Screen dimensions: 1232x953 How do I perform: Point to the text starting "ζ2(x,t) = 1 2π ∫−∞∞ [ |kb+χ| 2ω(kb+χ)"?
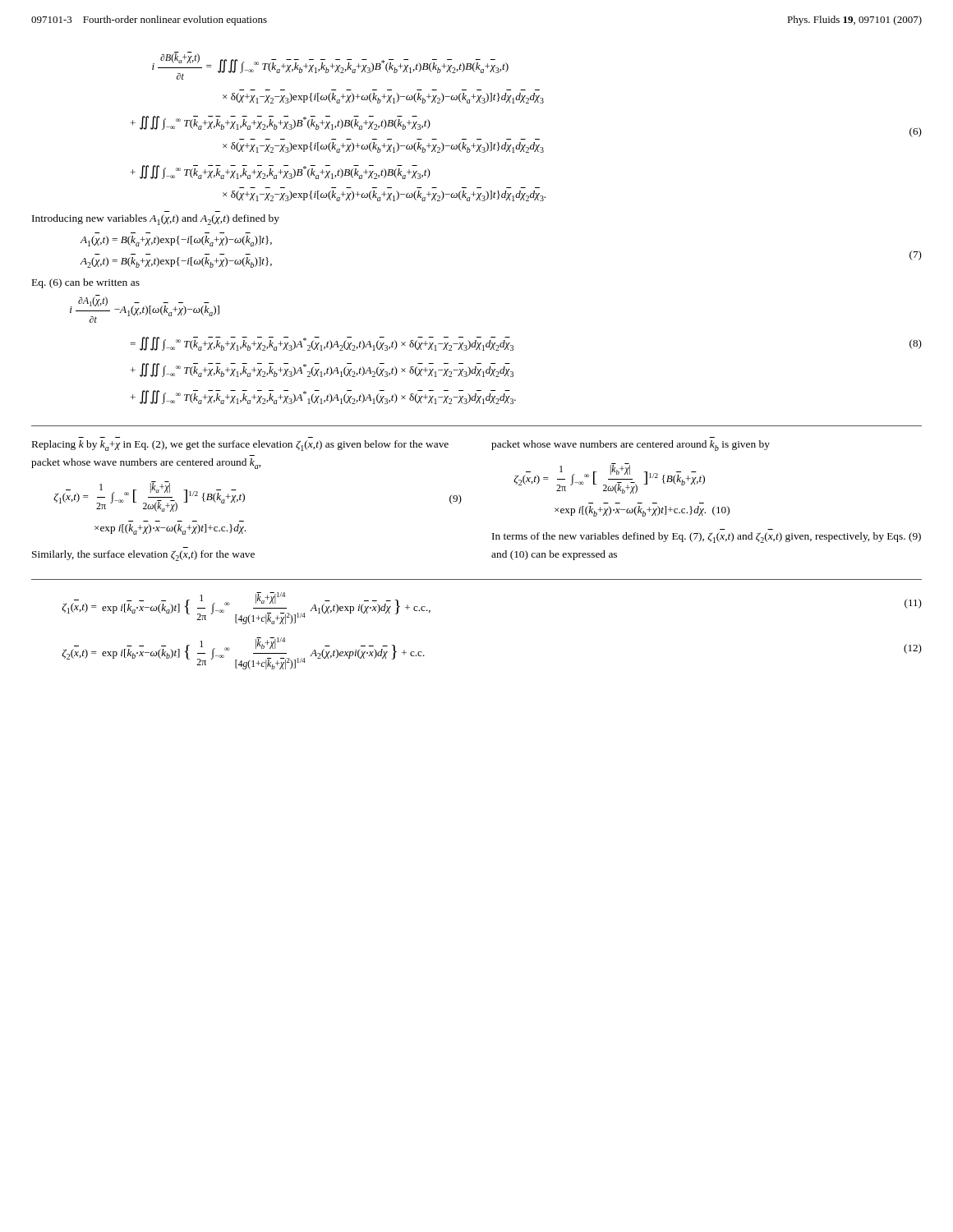[x=707, y=491]
